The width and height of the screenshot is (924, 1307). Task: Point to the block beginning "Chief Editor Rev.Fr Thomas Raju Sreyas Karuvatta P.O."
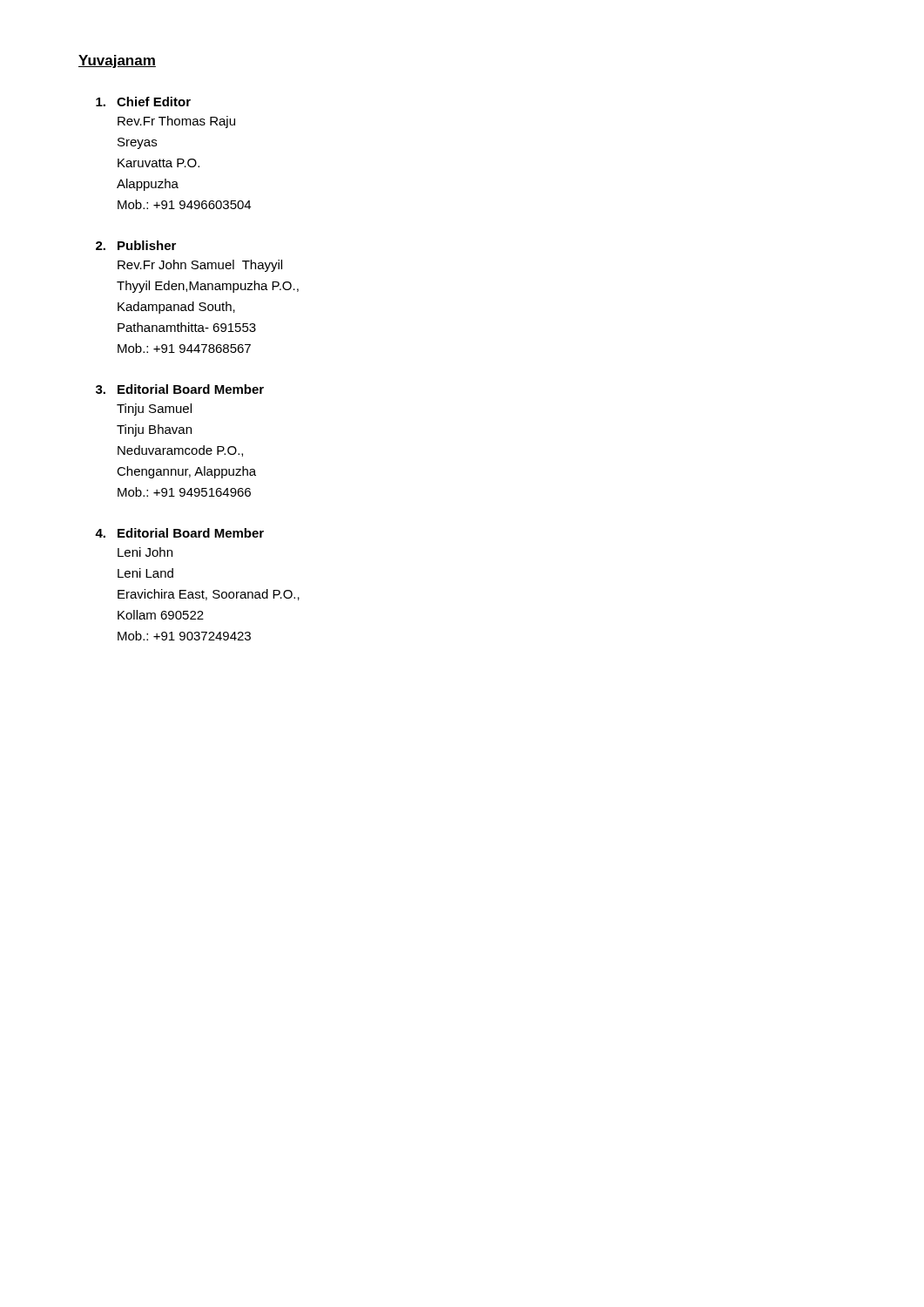pyautogui.click(x=143, y=102)
